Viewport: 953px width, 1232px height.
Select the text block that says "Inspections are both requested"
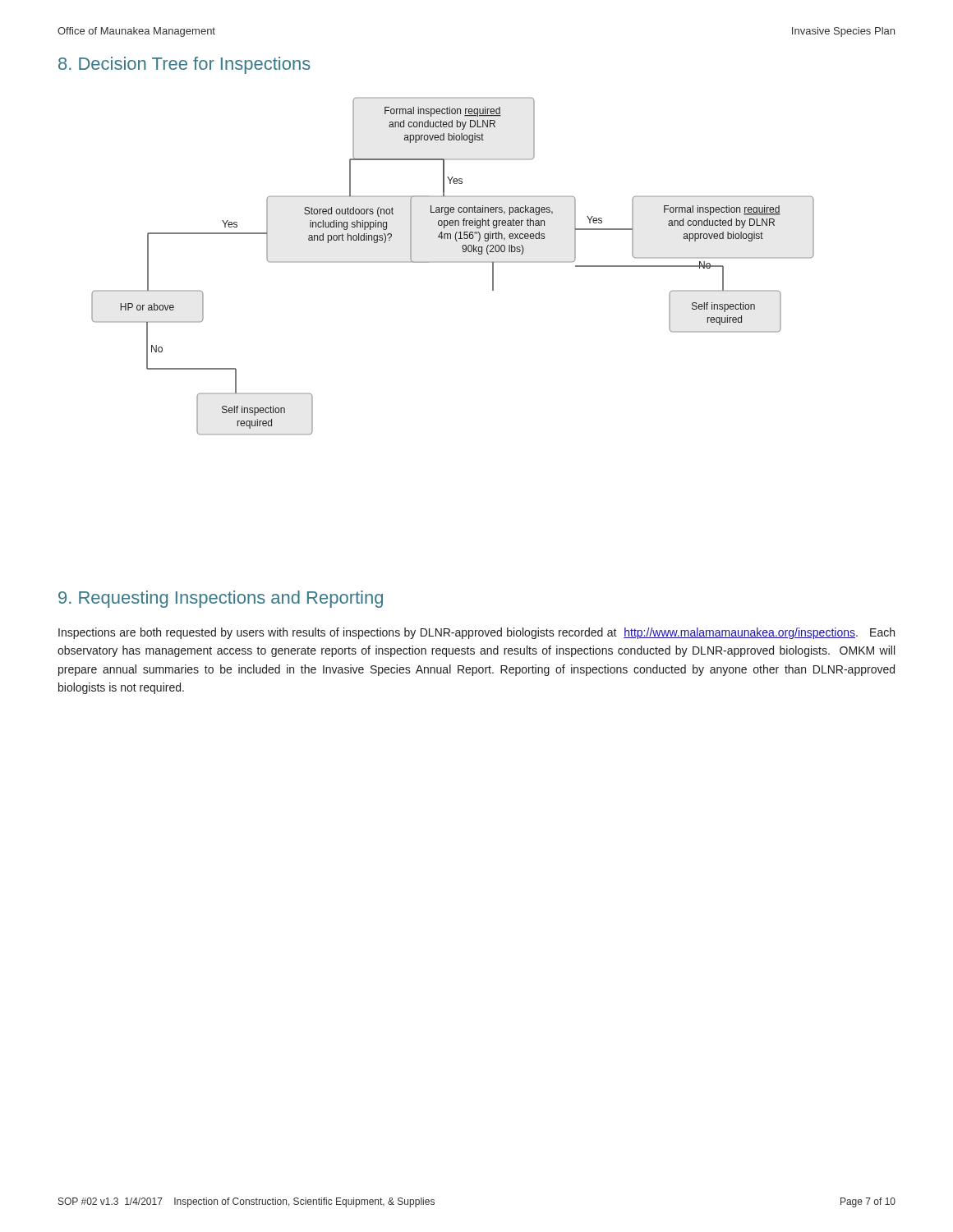coord(476,660)
